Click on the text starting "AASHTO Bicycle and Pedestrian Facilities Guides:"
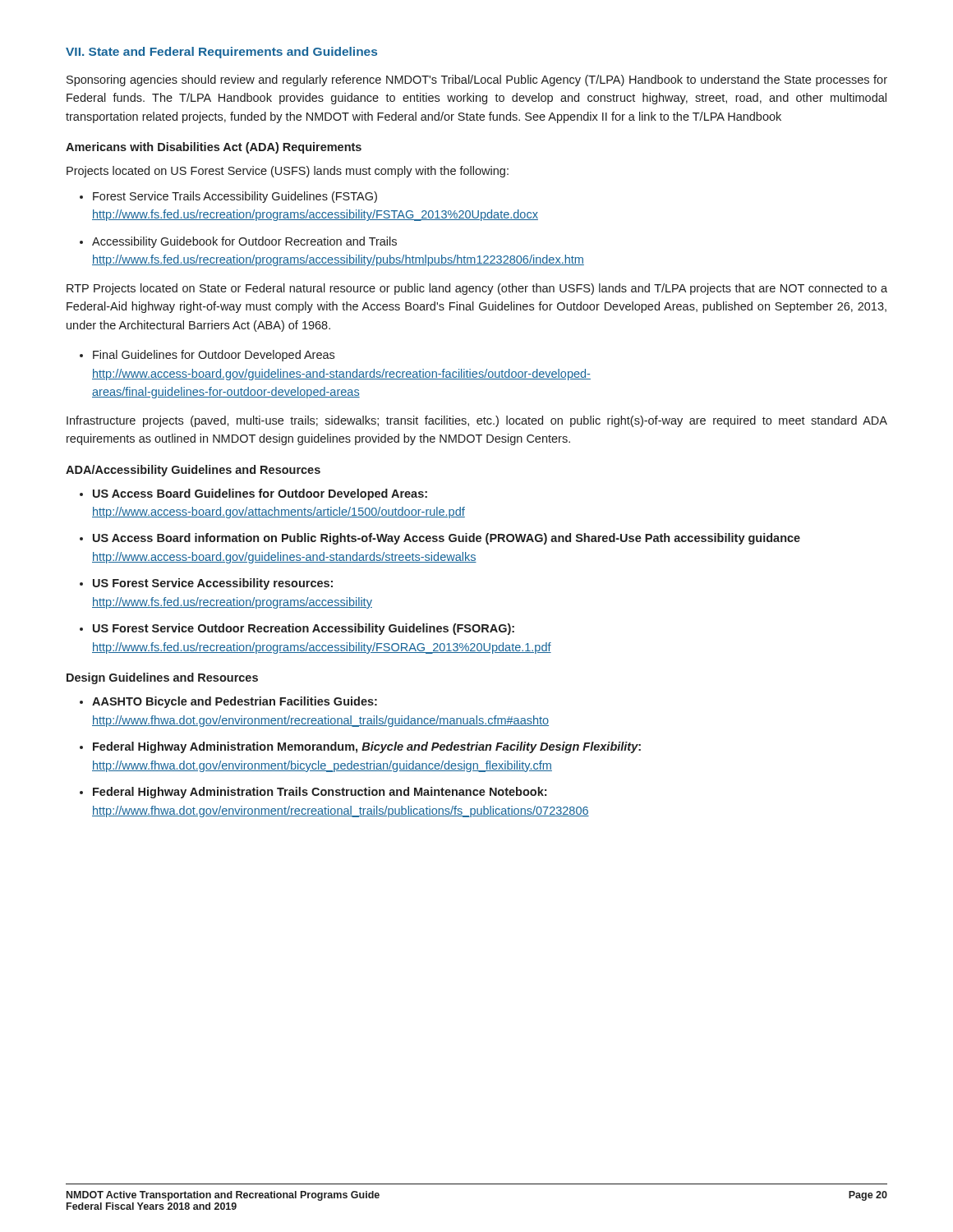The width and height of the screenshot is (953, 1232). coord(320,711)
